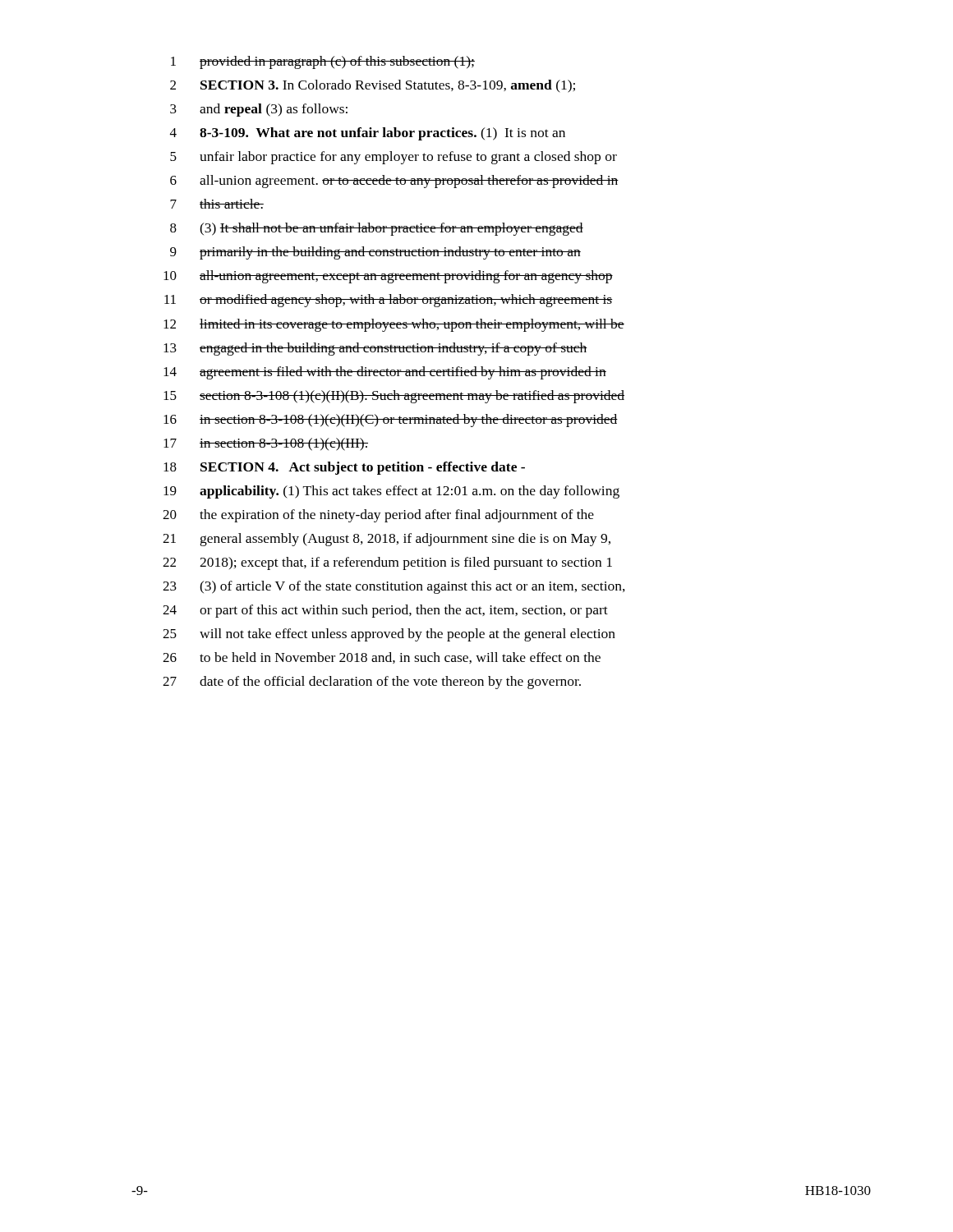Locate the region starting "2 SECTION 3. In Colorado Revised"
This screenshot has width=953, height=1232.
501,85
